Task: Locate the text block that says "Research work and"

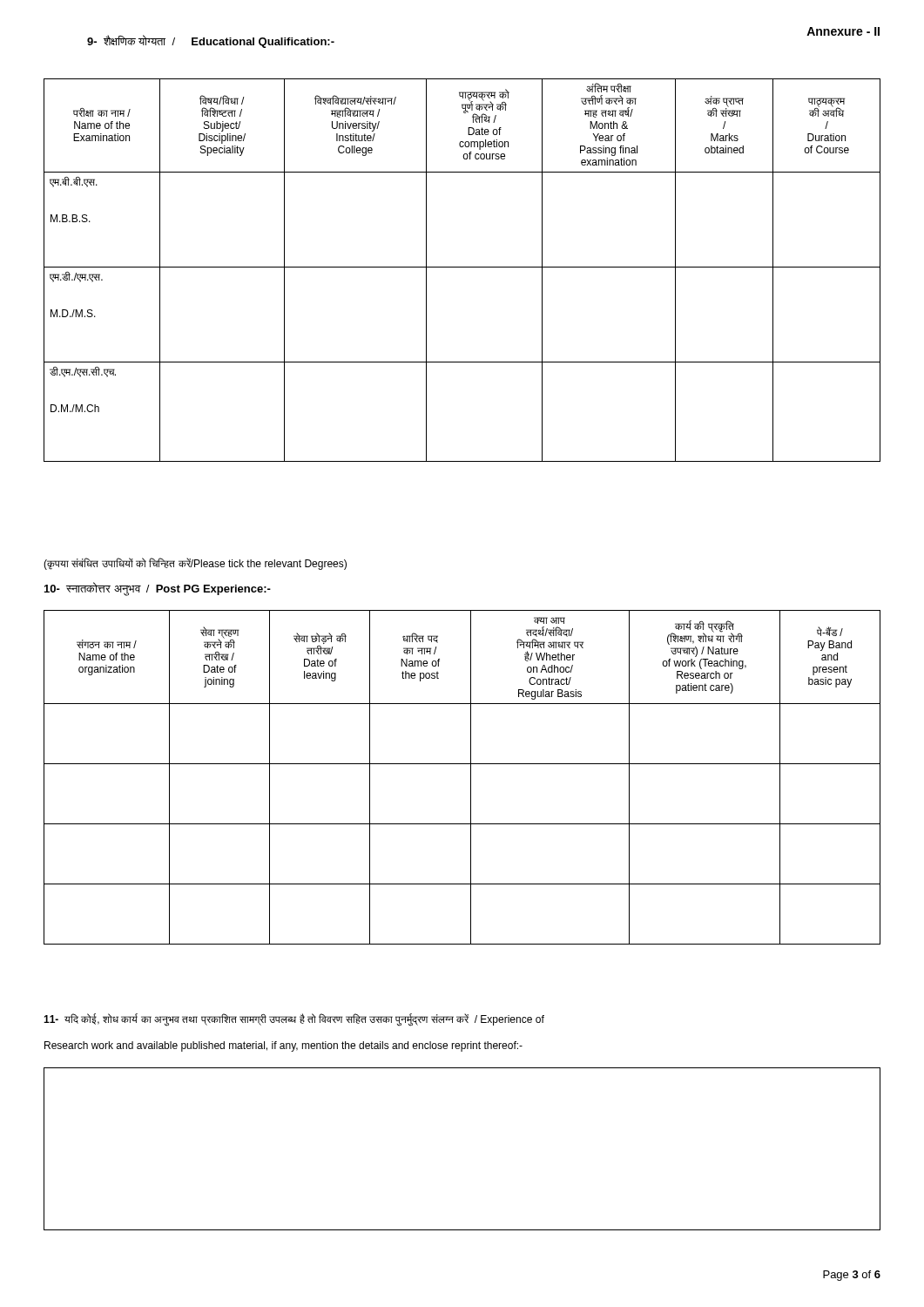Action: [x=283, y=1046]
